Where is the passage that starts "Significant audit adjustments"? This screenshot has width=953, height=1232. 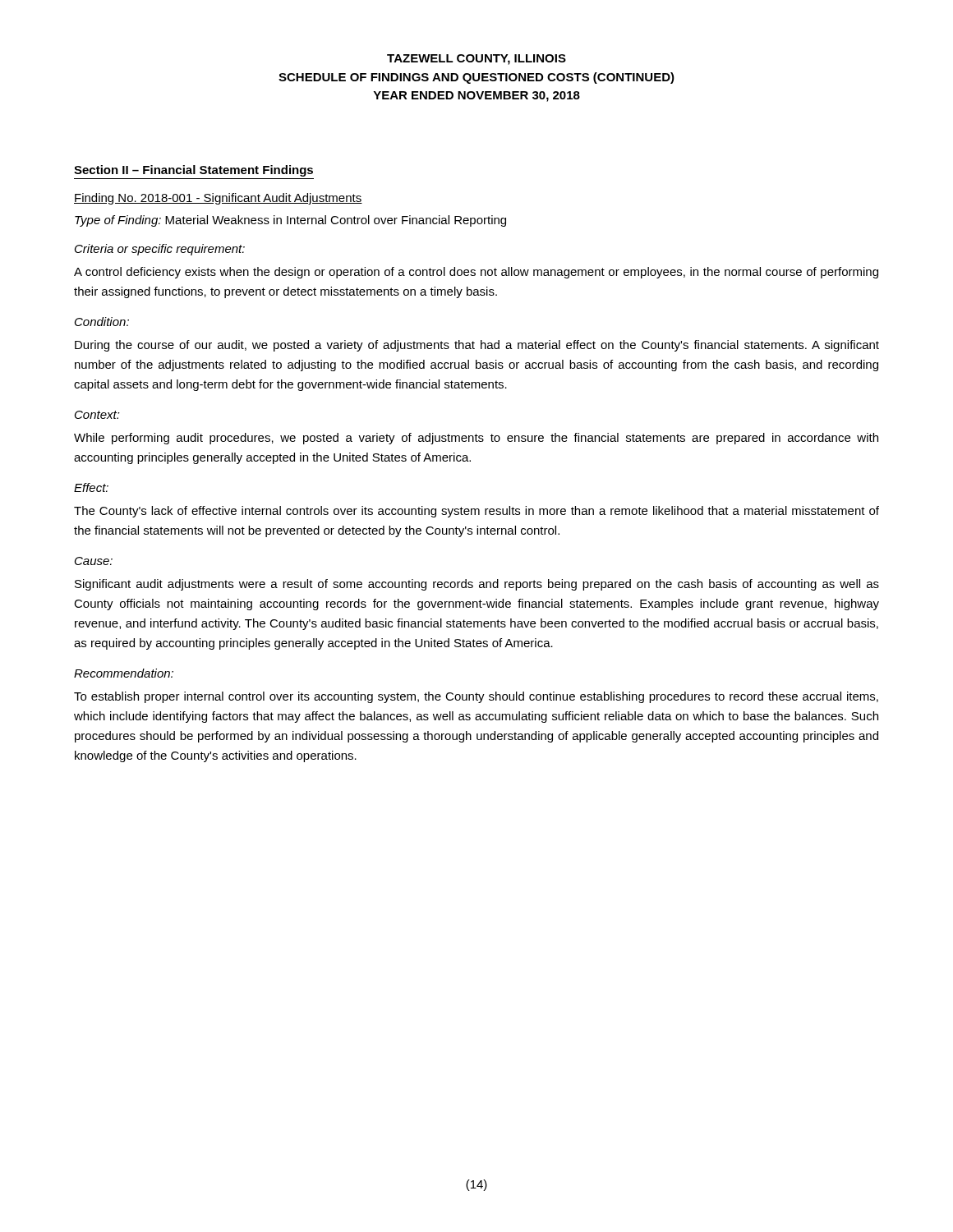tap(476, 613)
